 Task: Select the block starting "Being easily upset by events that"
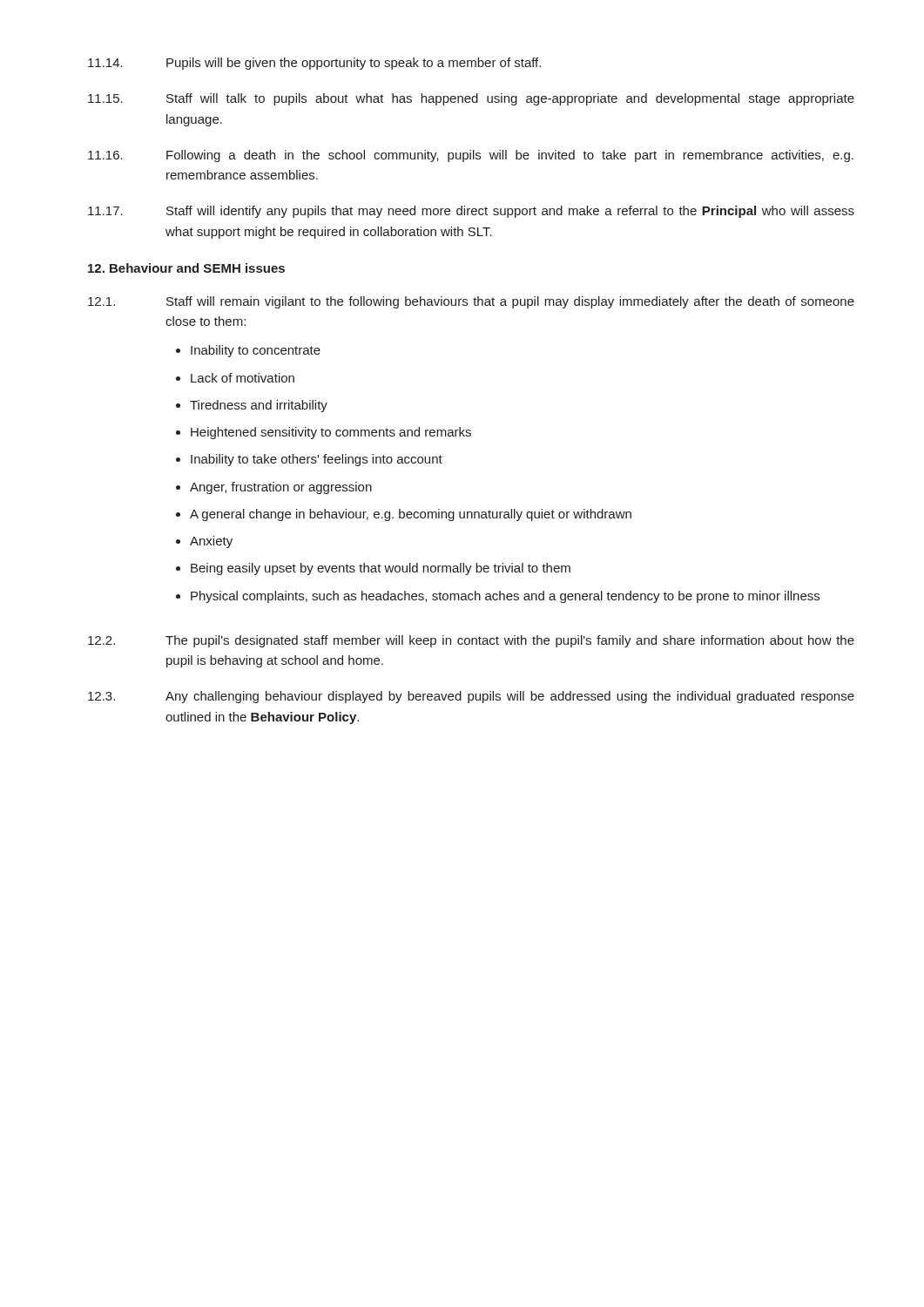(x=380, y=568)
